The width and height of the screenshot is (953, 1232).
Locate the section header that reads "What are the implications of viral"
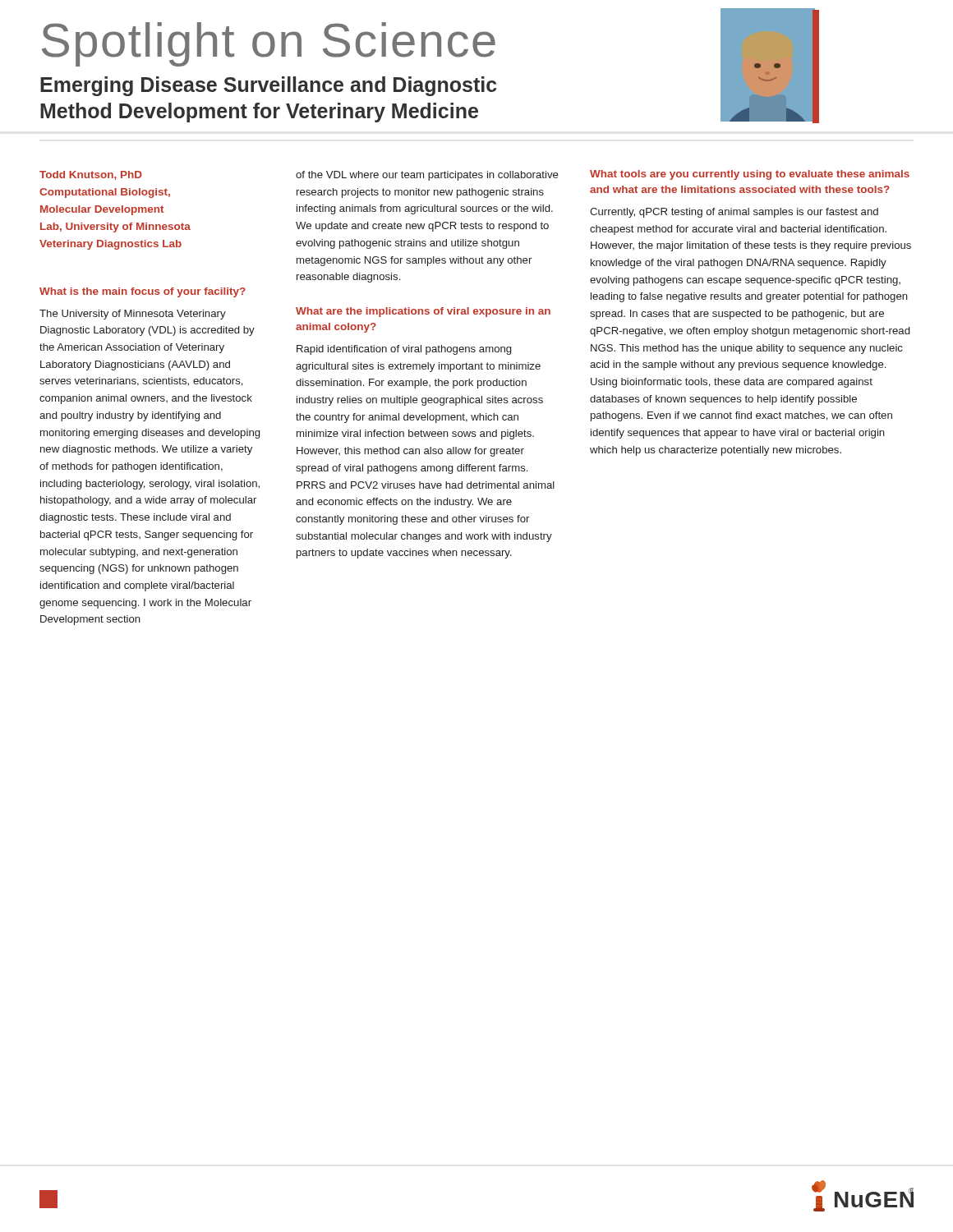point(423,319)
